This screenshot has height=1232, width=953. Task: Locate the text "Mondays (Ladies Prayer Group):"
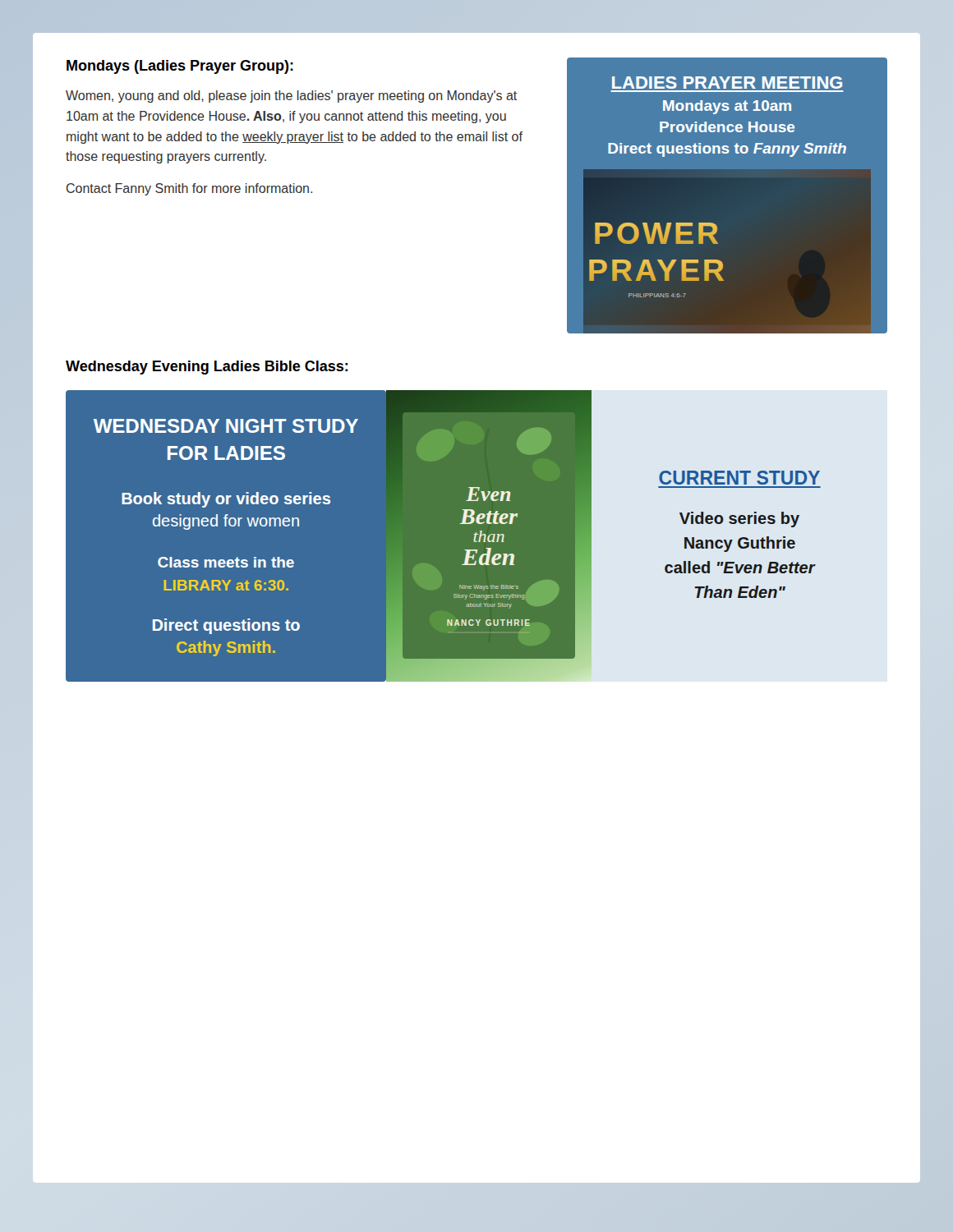coord(180,66)
